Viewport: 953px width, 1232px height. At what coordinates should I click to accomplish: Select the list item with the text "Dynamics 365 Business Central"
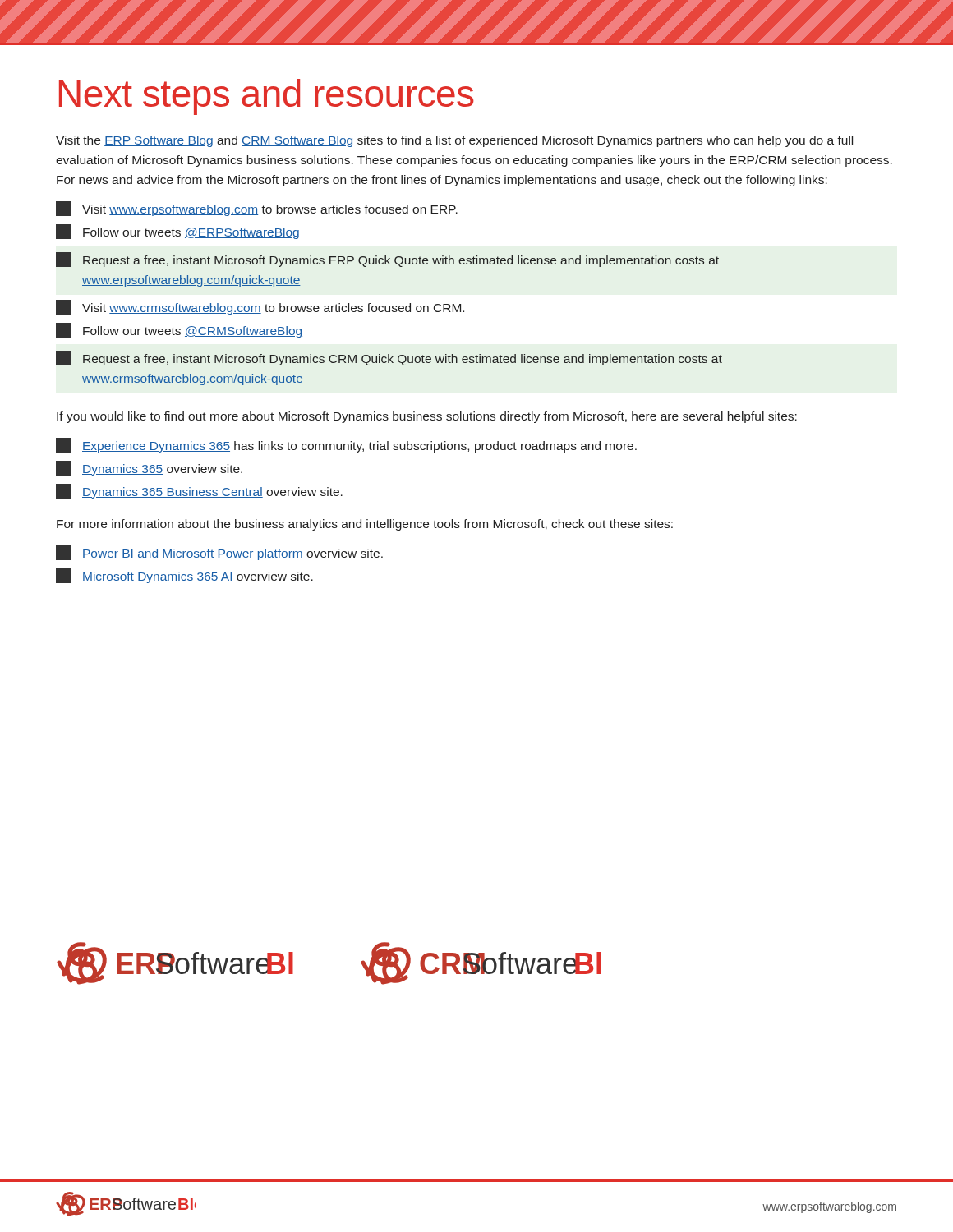[200, 492]
